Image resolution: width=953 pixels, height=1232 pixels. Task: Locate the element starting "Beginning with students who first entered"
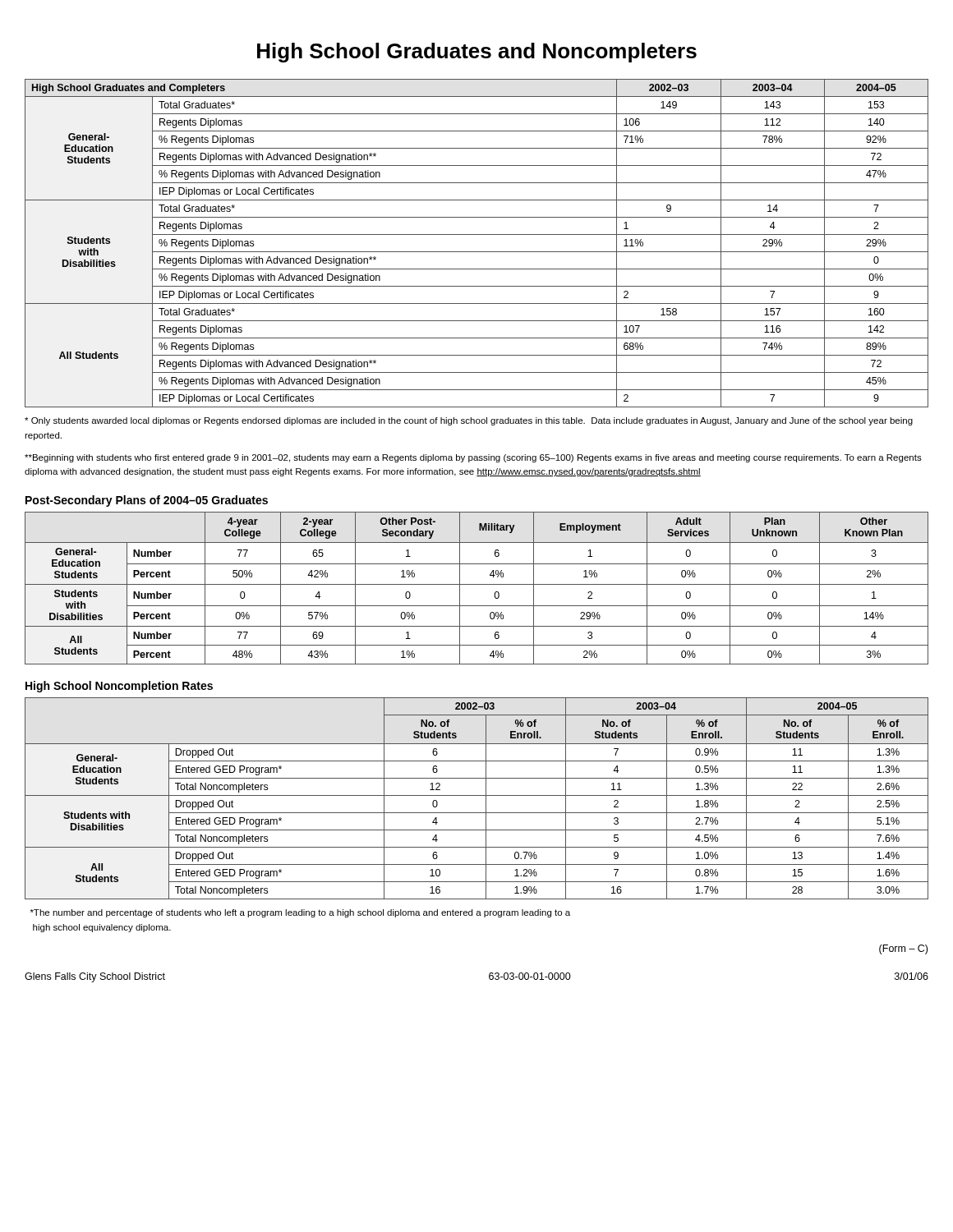[473, 465]
